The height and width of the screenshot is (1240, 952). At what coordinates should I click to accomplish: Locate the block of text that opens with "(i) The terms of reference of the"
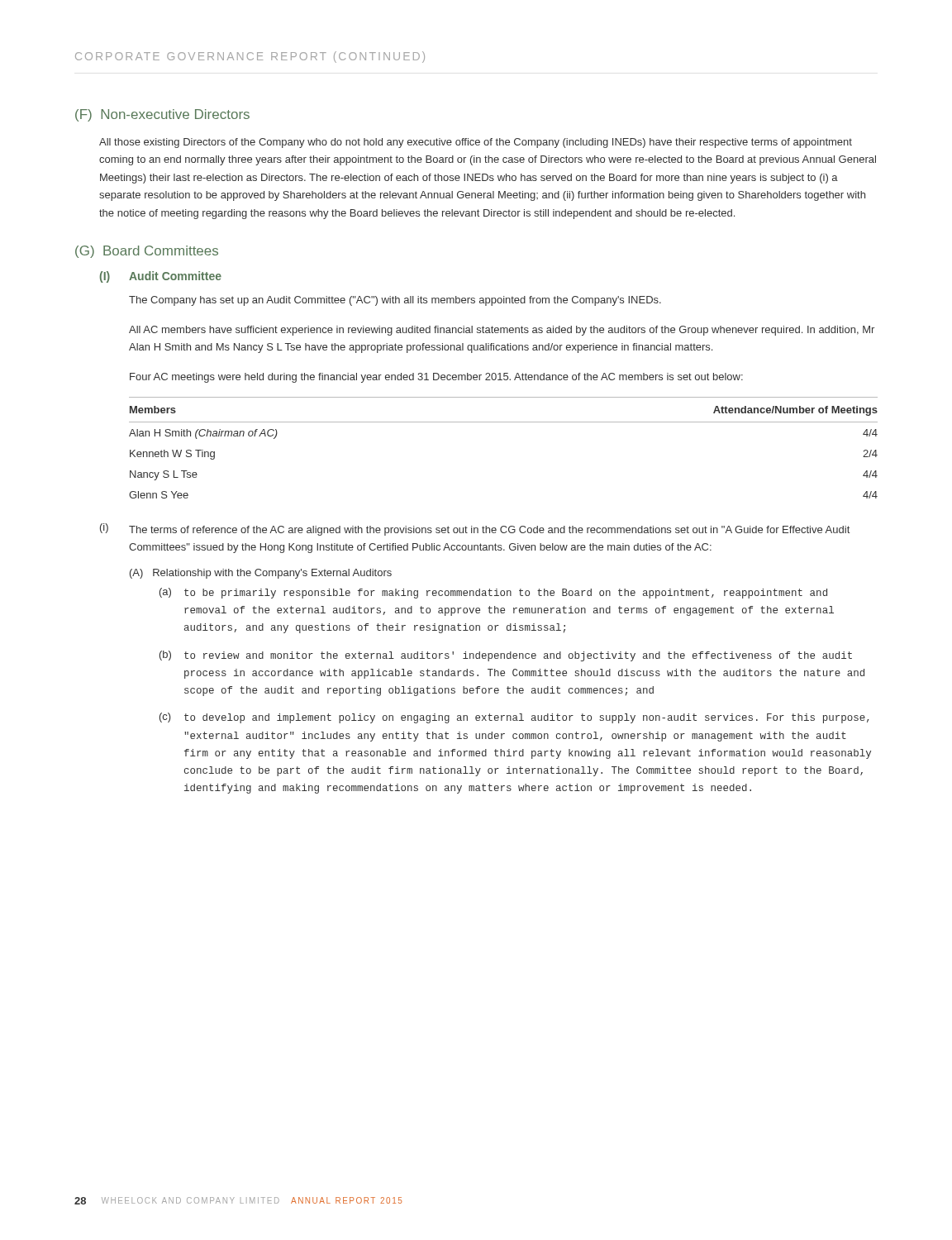(488, 538)
